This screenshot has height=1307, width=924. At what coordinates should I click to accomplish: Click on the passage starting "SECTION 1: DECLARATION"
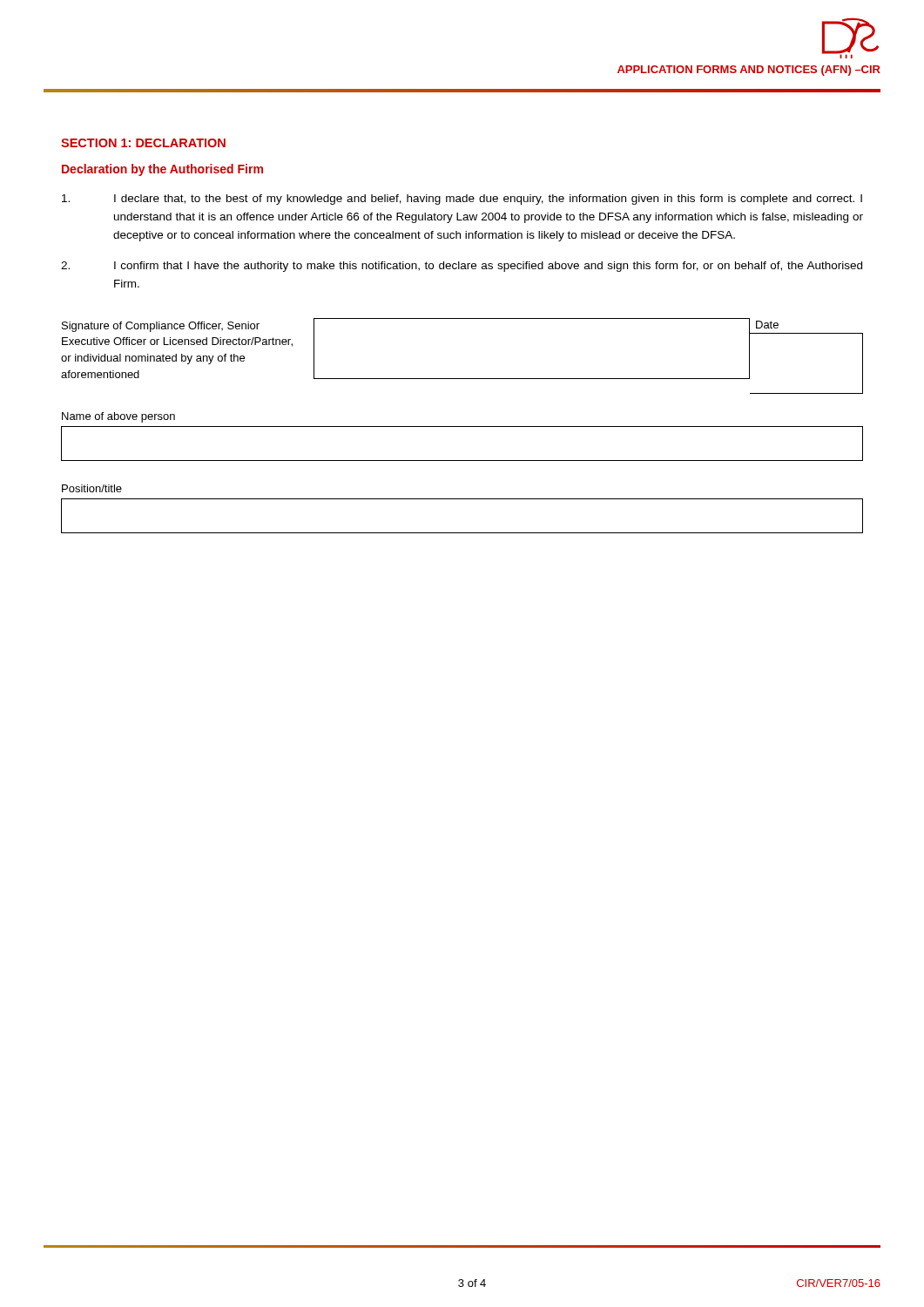point(144,143)
